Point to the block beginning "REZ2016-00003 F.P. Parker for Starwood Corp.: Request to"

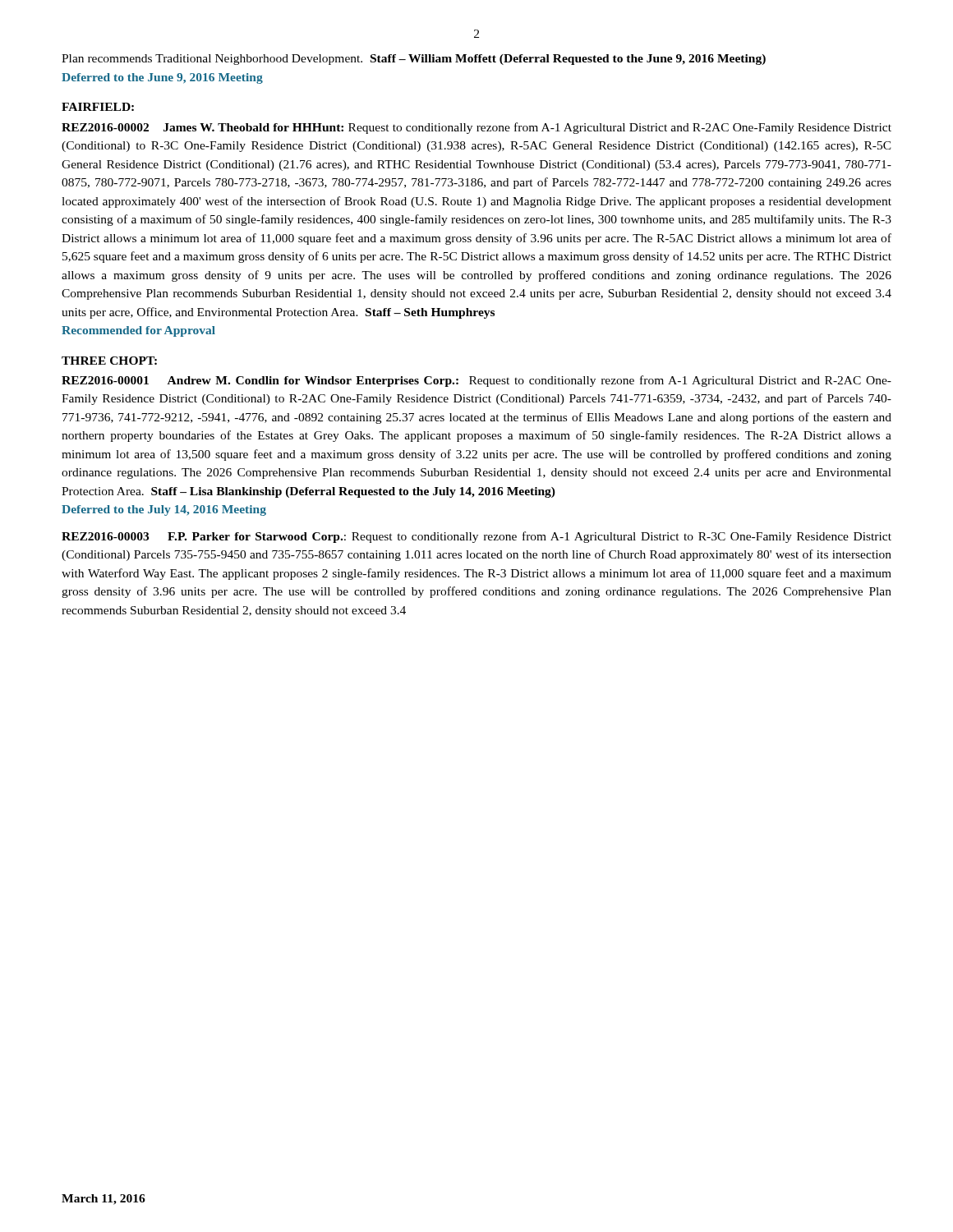tap(476, 573)
